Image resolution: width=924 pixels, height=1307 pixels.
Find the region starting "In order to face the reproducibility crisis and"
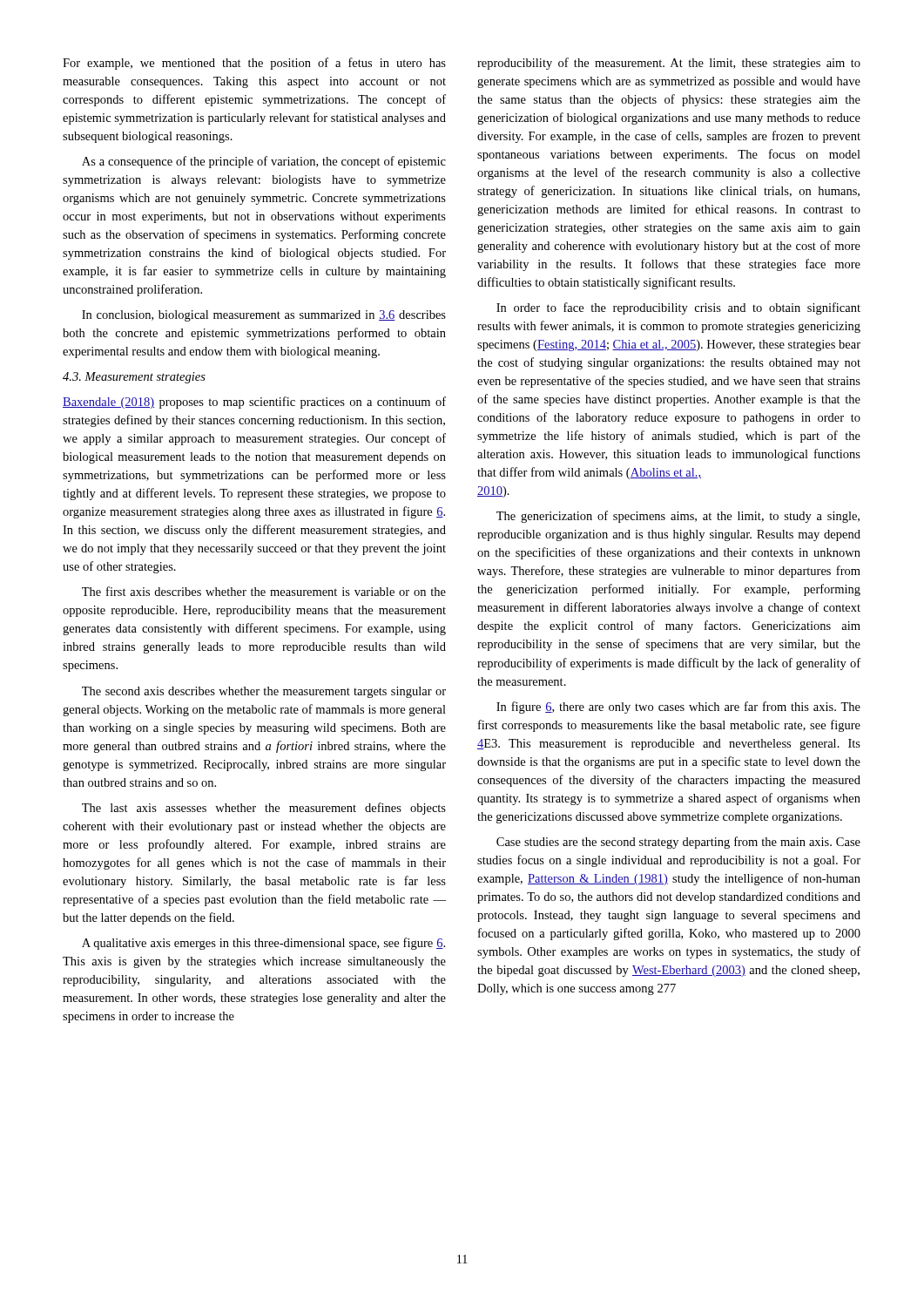(669, 400)
